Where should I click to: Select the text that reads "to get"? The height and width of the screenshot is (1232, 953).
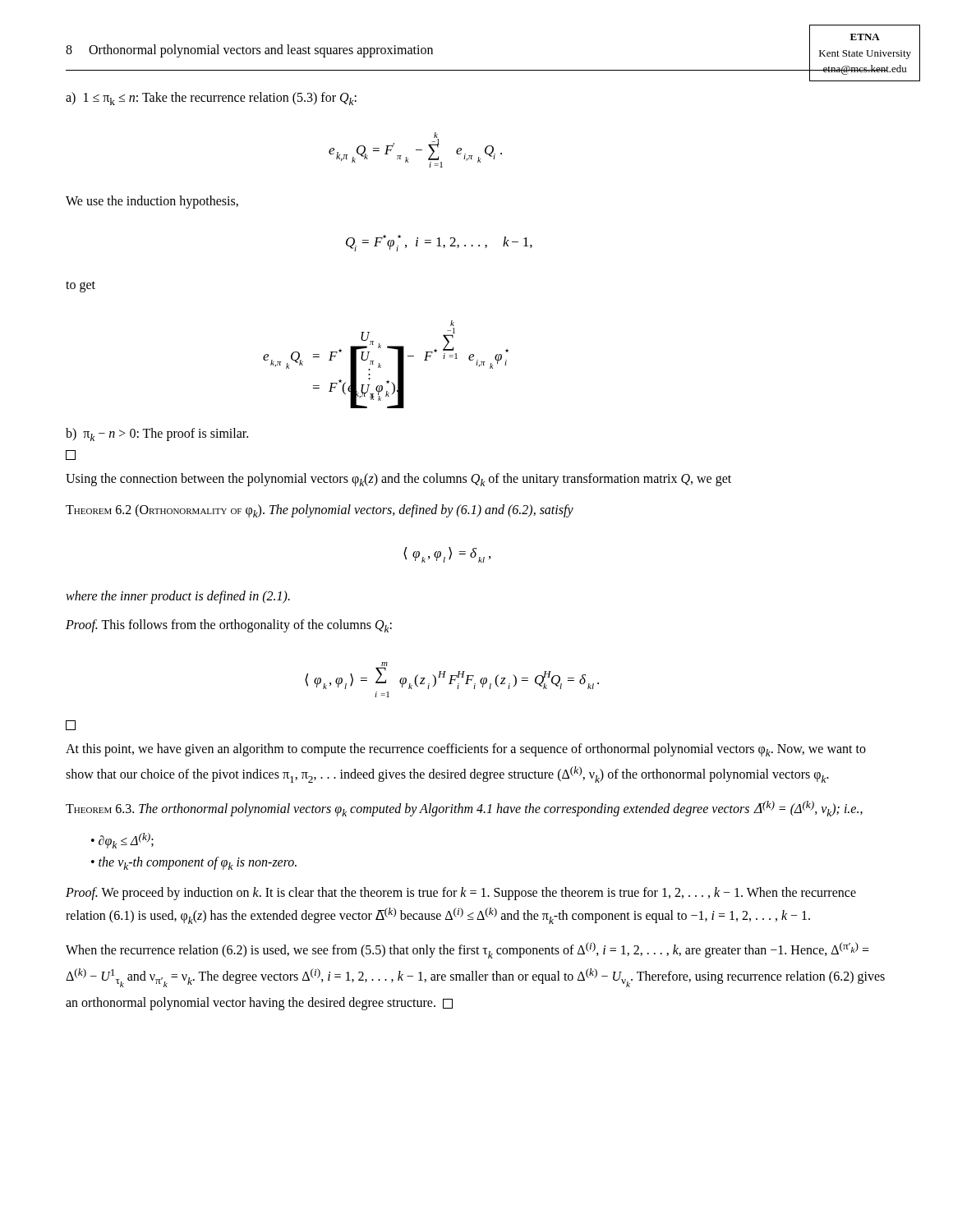(81, 284)
